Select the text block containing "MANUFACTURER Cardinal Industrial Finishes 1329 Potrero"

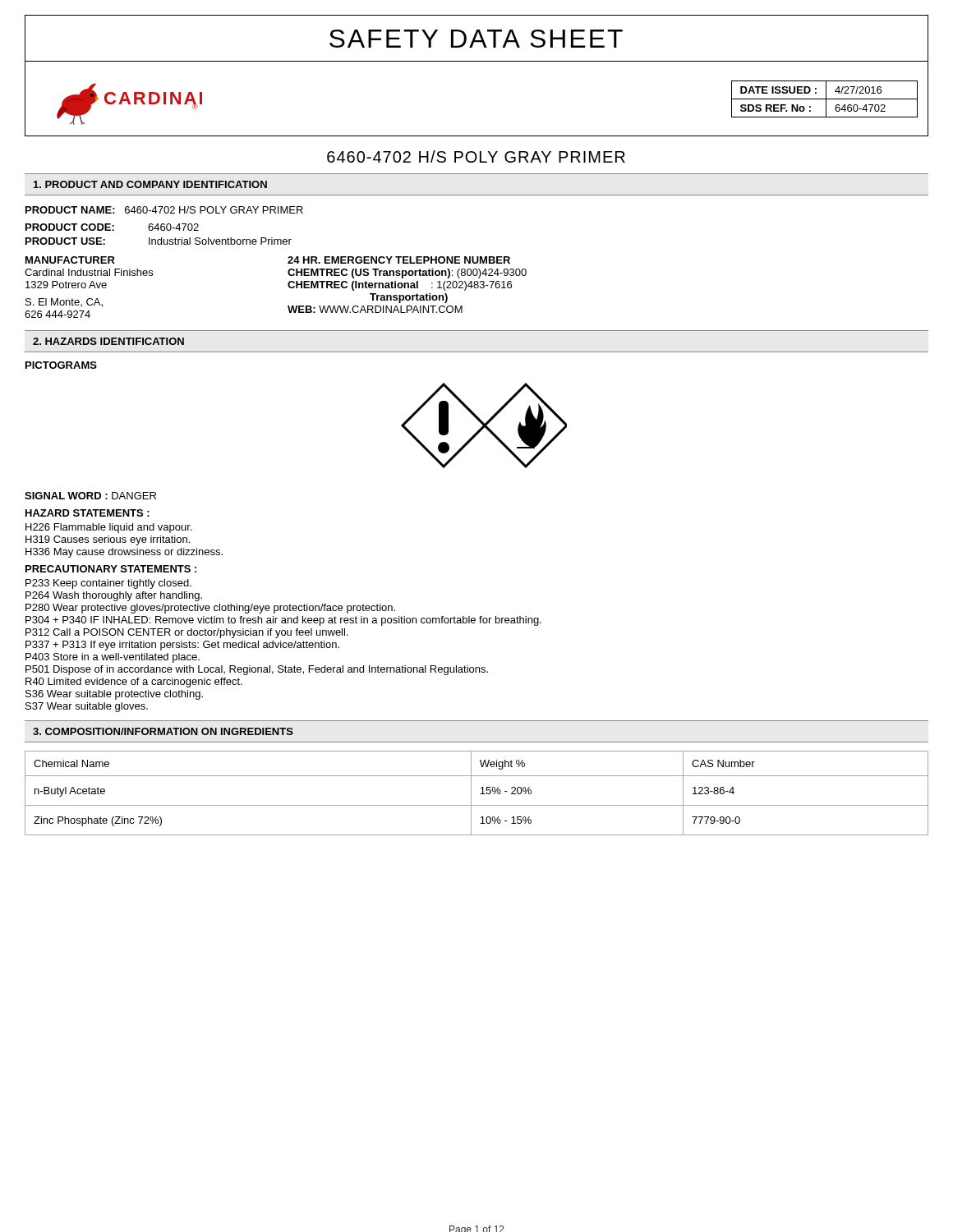click(x=70, y=260)
